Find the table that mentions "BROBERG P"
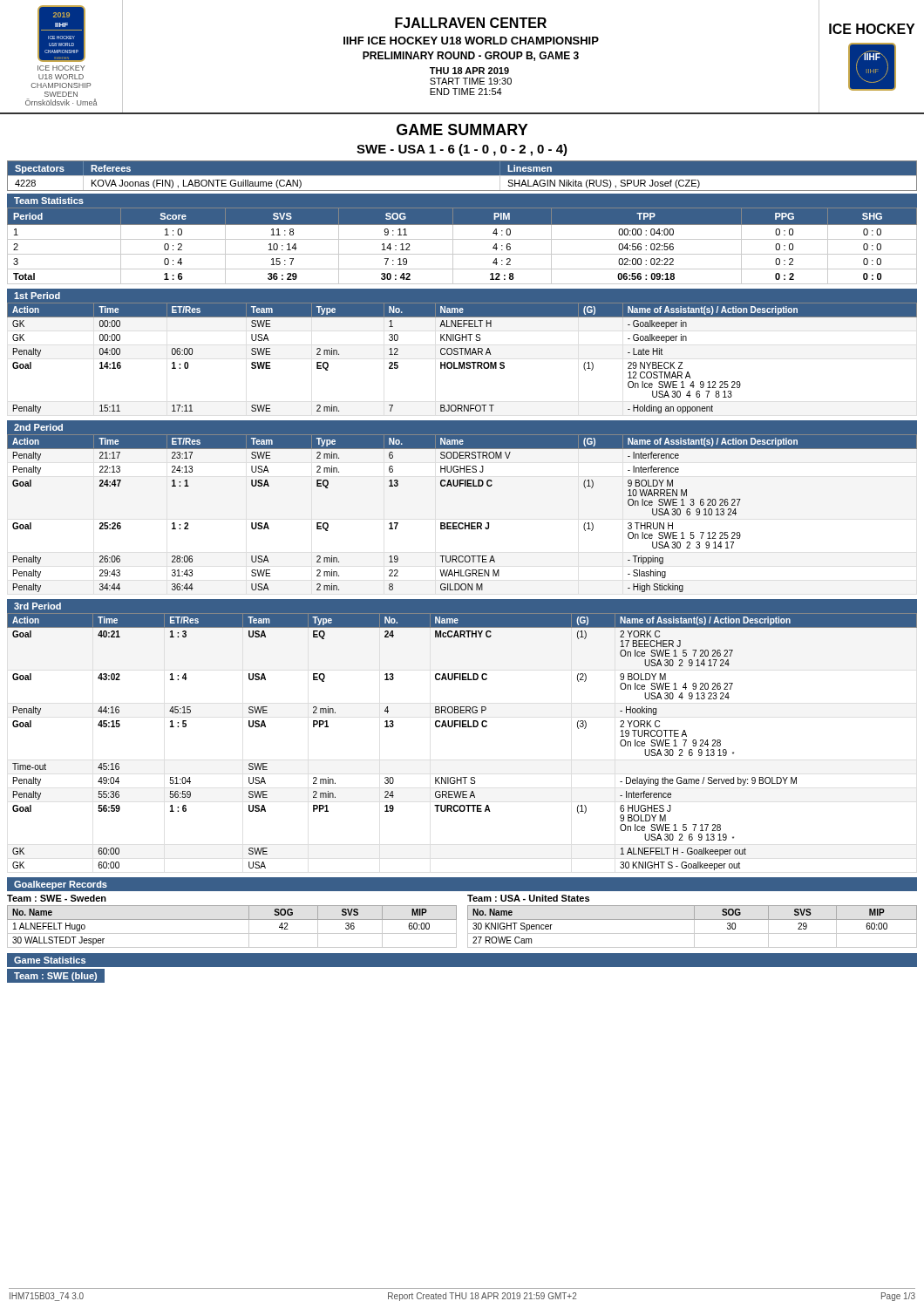The height and width of the screenshot is (1308, 924). [x=462, y=743]
